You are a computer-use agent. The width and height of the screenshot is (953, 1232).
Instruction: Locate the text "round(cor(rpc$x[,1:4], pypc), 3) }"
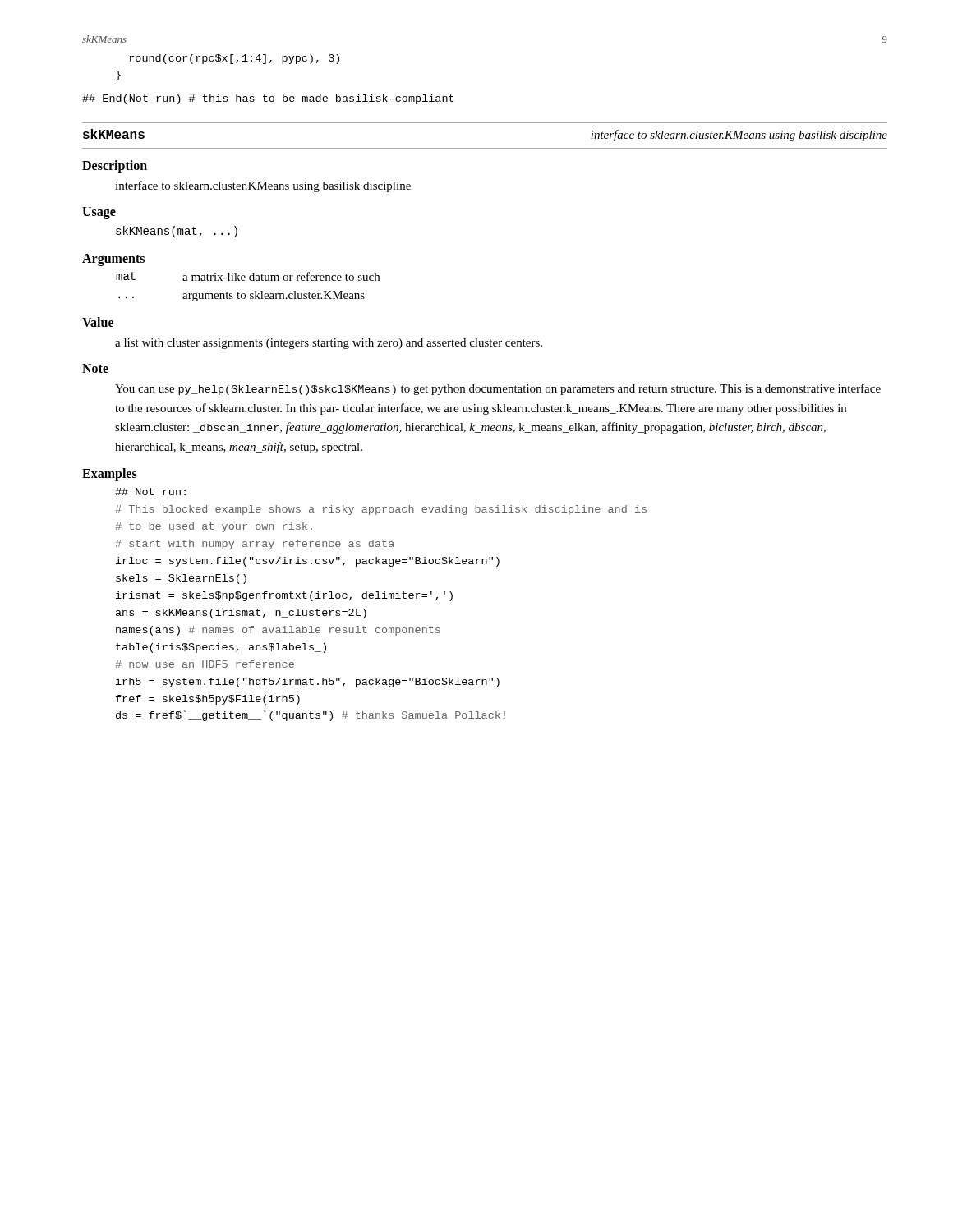point(235,59)
